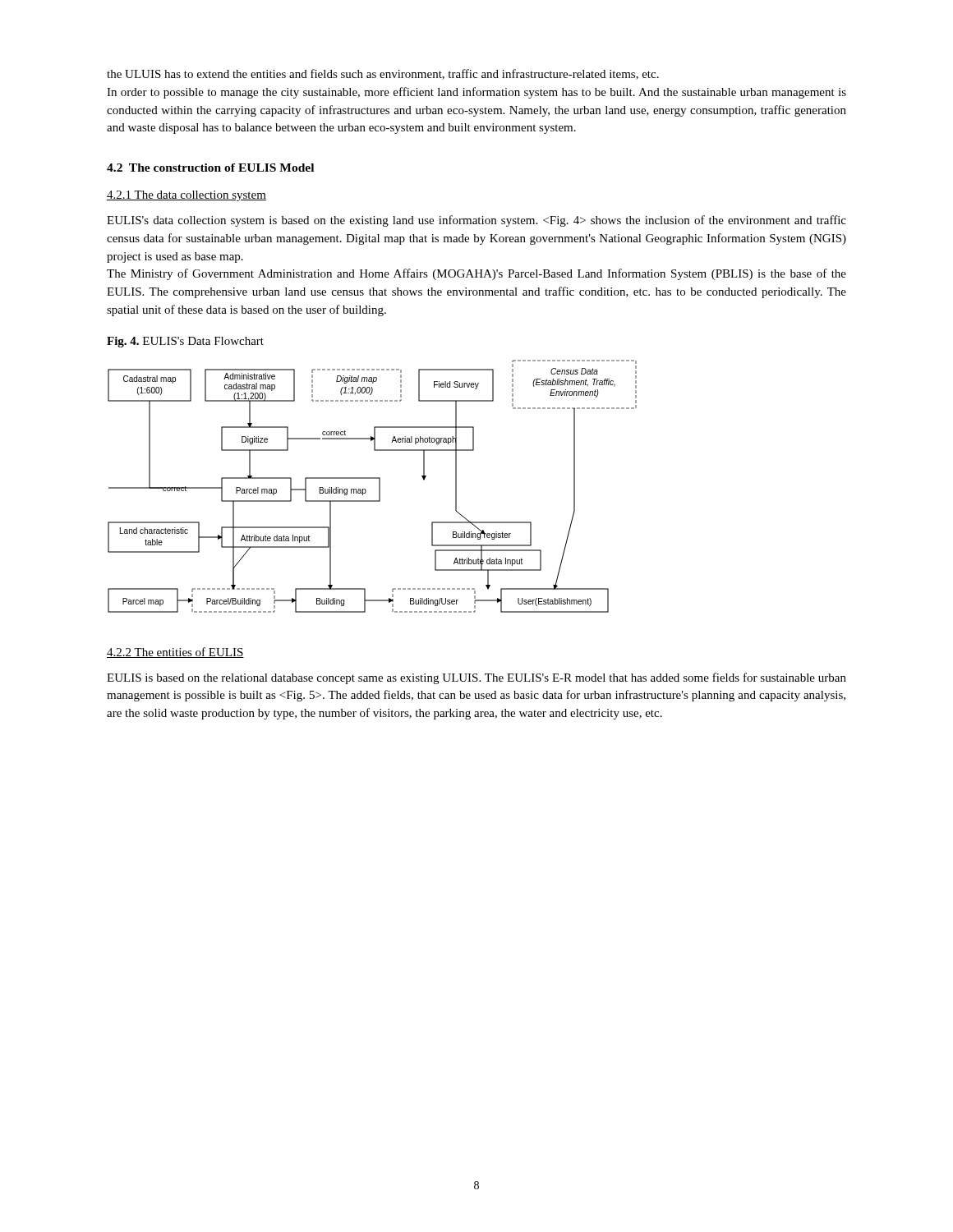Locate the section header that says "4.2 The construction of"

click(x=211, y=167)
